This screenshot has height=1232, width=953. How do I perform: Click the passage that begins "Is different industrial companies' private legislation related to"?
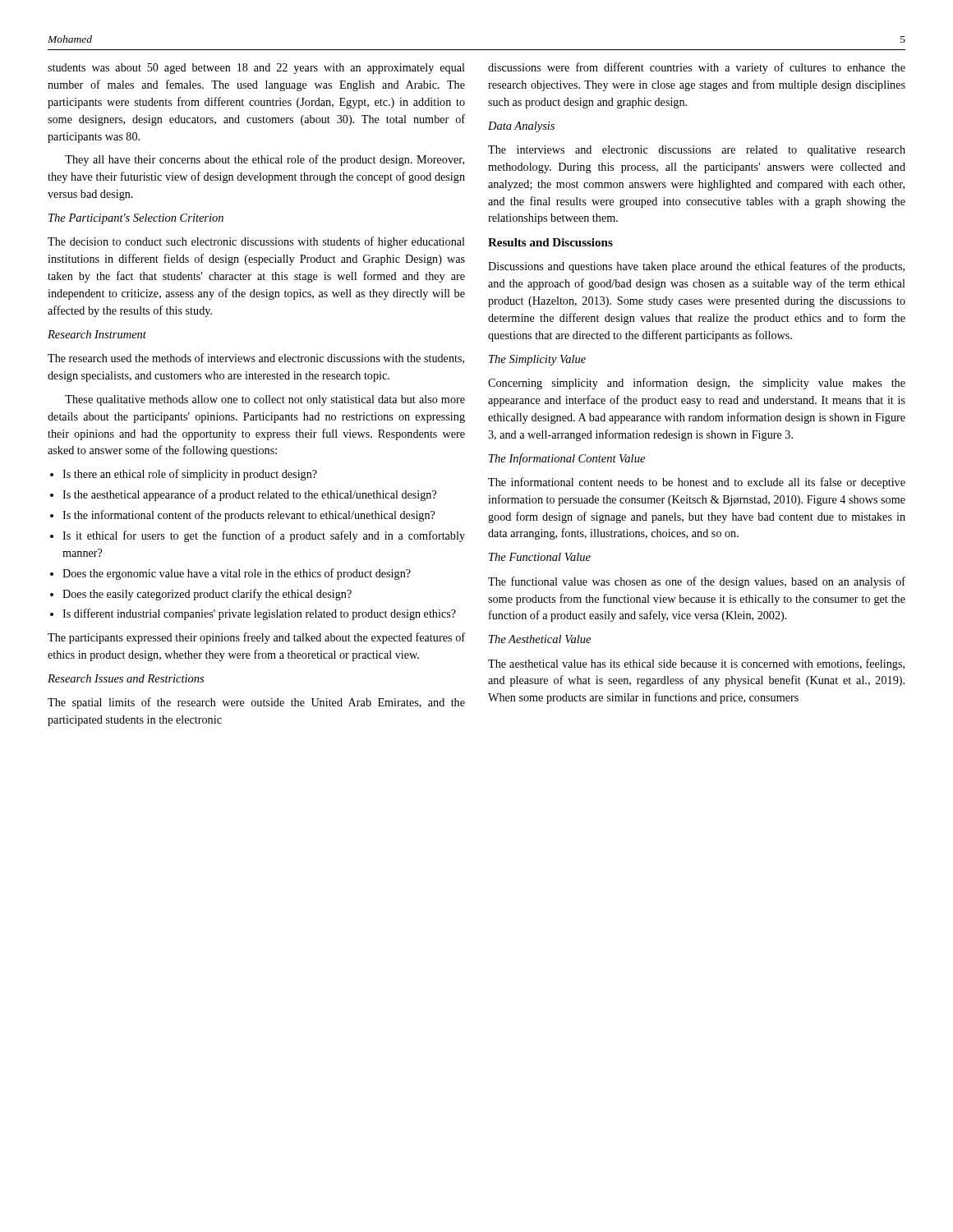click(259, 614)
